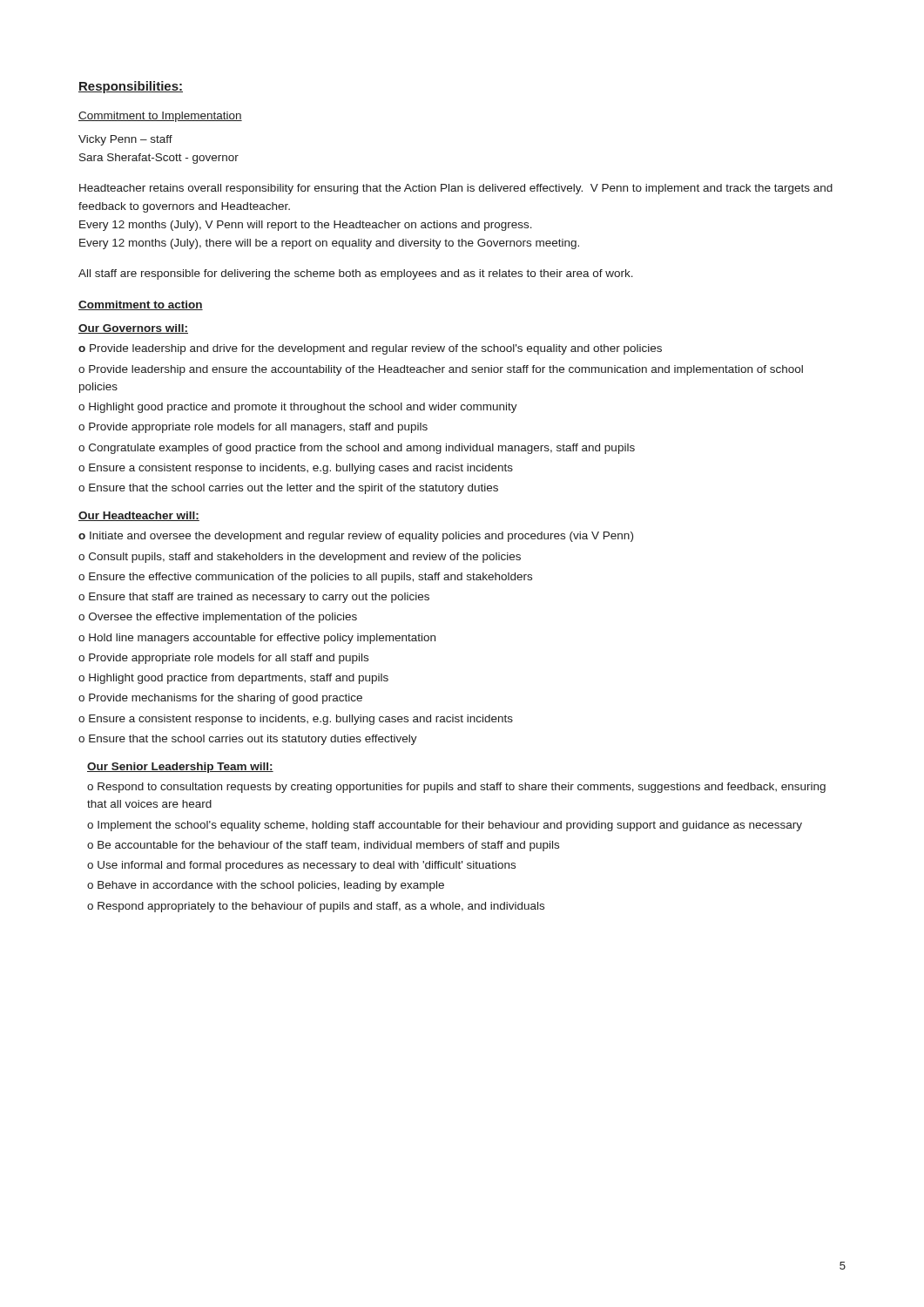
Task: Locate the text "Our Headteacher will:"
Action: pos(139,516)
